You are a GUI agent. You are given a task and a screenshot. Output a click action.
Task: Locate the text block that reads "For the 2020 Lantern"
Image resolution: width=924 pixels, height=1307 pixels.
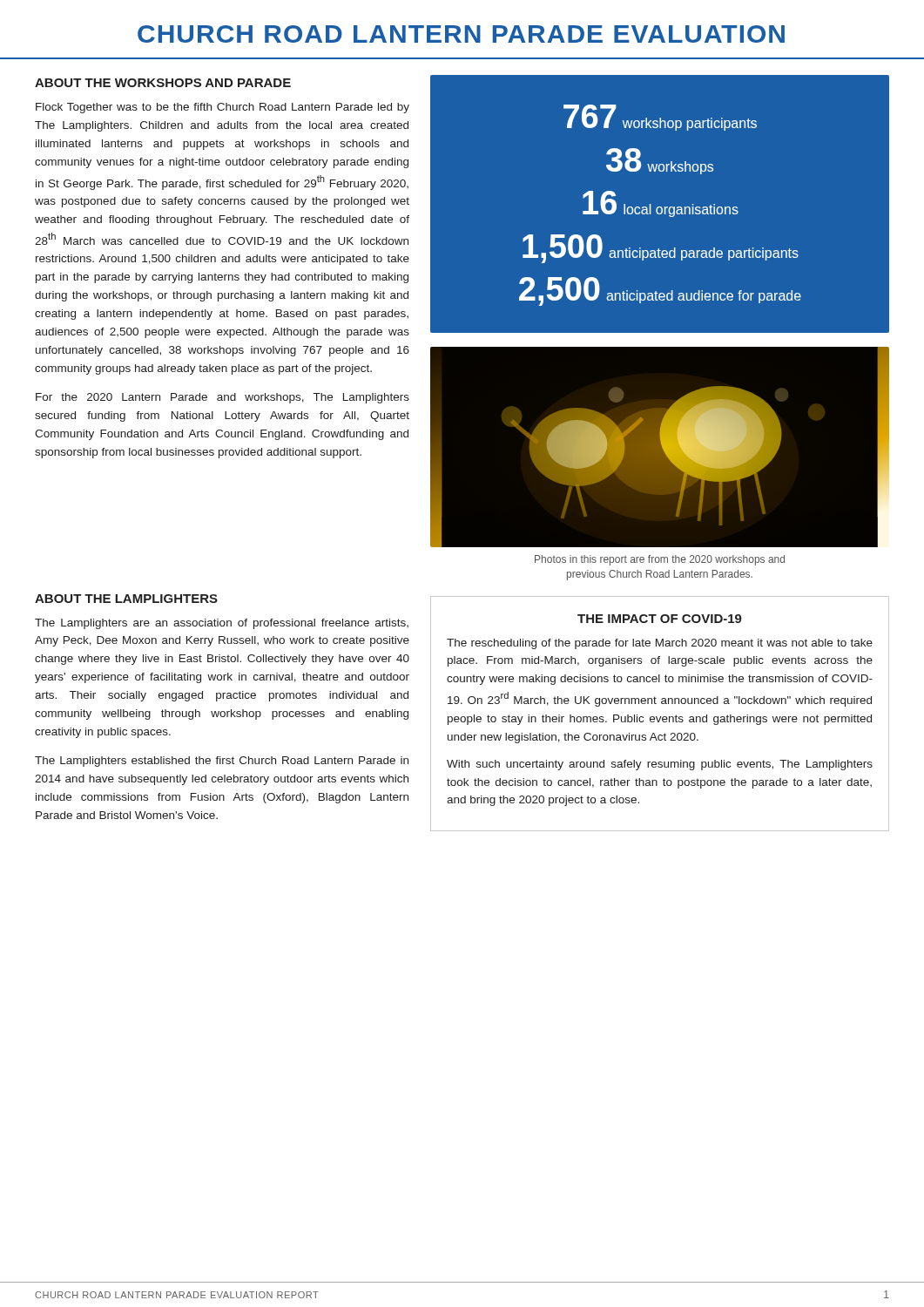[x=222, y=424]
